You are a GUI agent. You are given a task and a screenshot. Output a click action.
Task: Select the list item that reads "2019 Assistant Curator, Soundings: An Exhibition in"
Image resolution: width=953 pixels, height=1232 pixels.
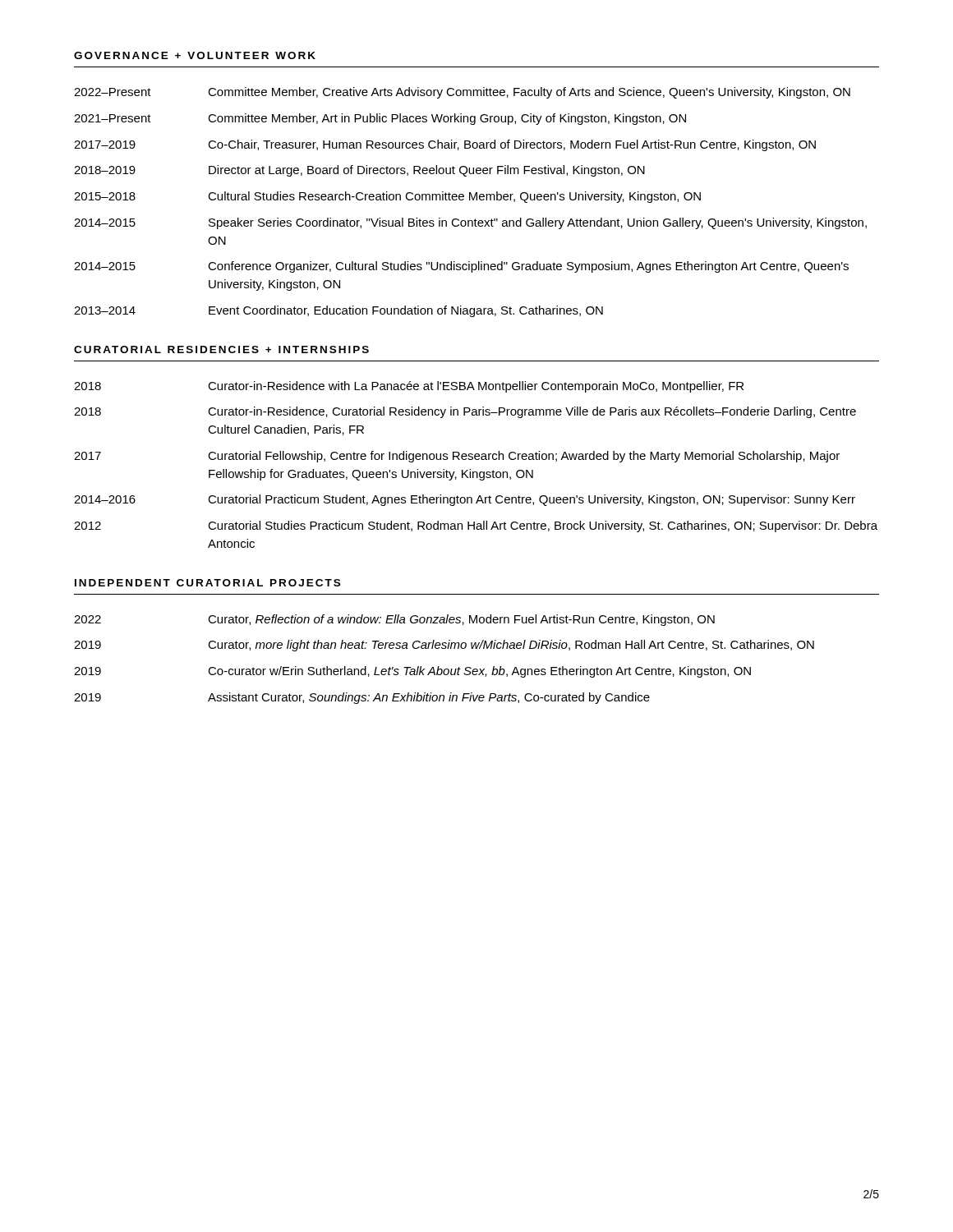coord(476,697)
